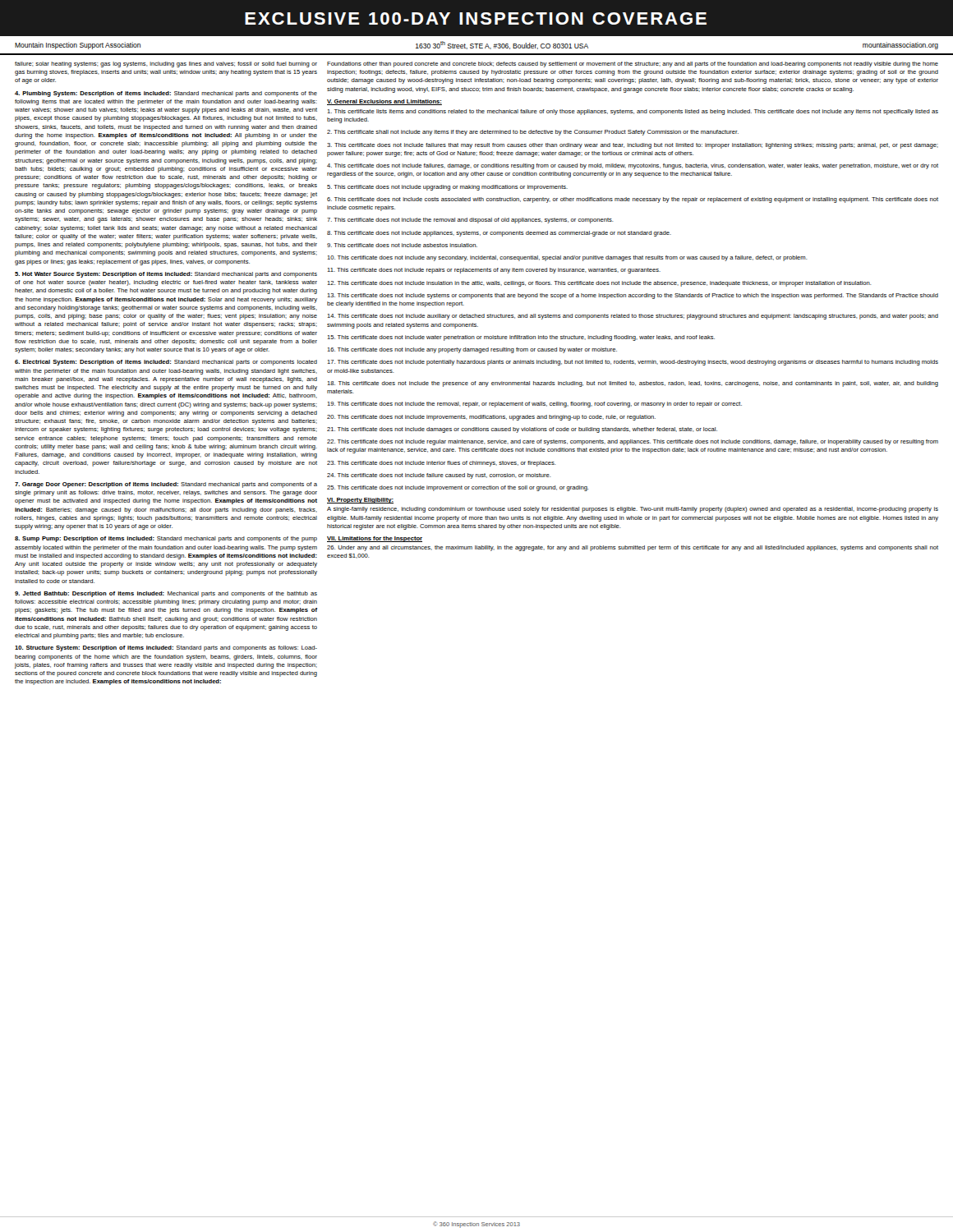This screenshot has width=953, height=1232.
Task: Select the region starting "V. General Exclusions and Limitations:"
Action: pos(384,101)
